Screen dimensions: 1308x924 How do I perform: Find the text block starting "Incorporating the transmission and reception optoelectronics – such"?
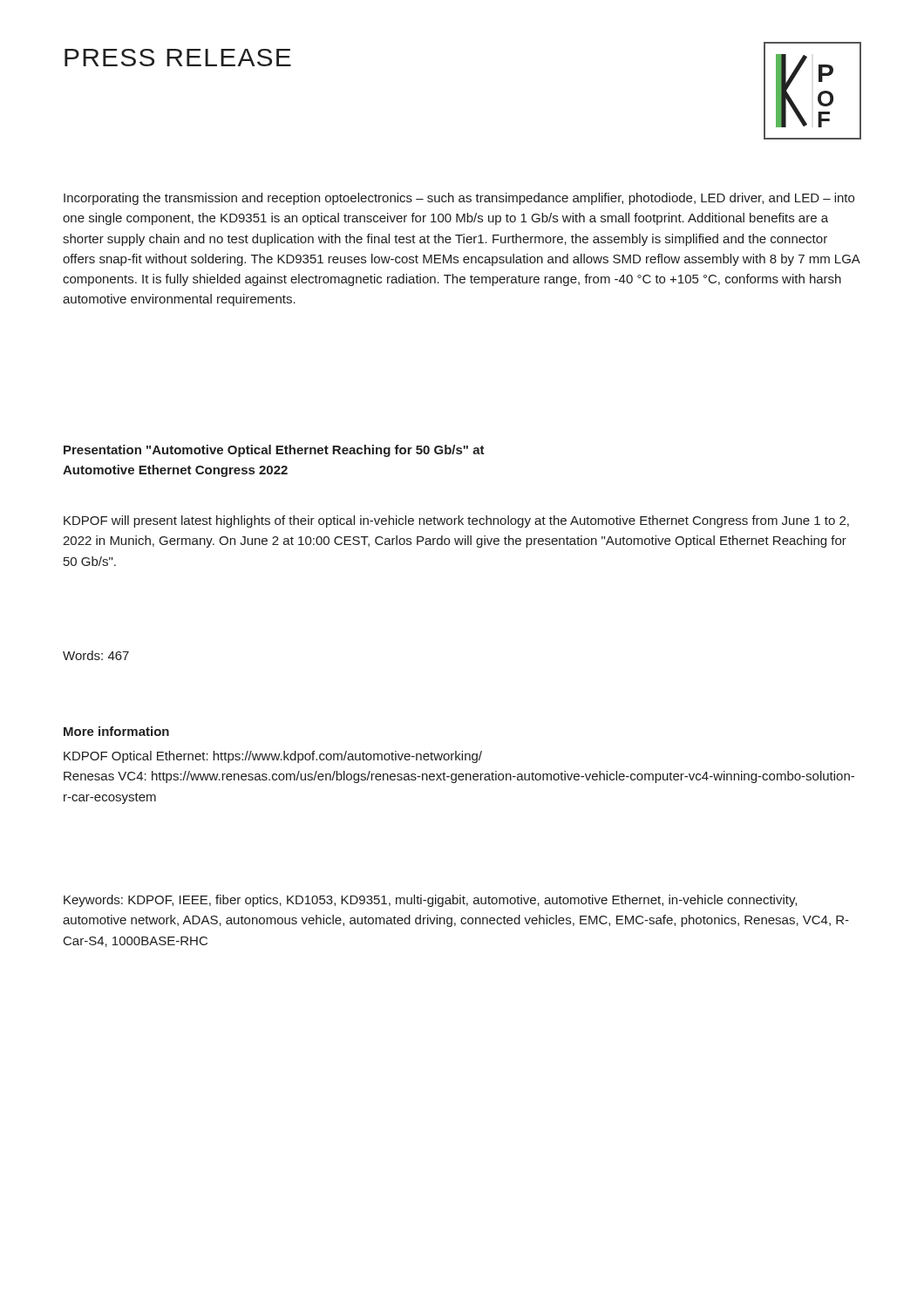461,248
